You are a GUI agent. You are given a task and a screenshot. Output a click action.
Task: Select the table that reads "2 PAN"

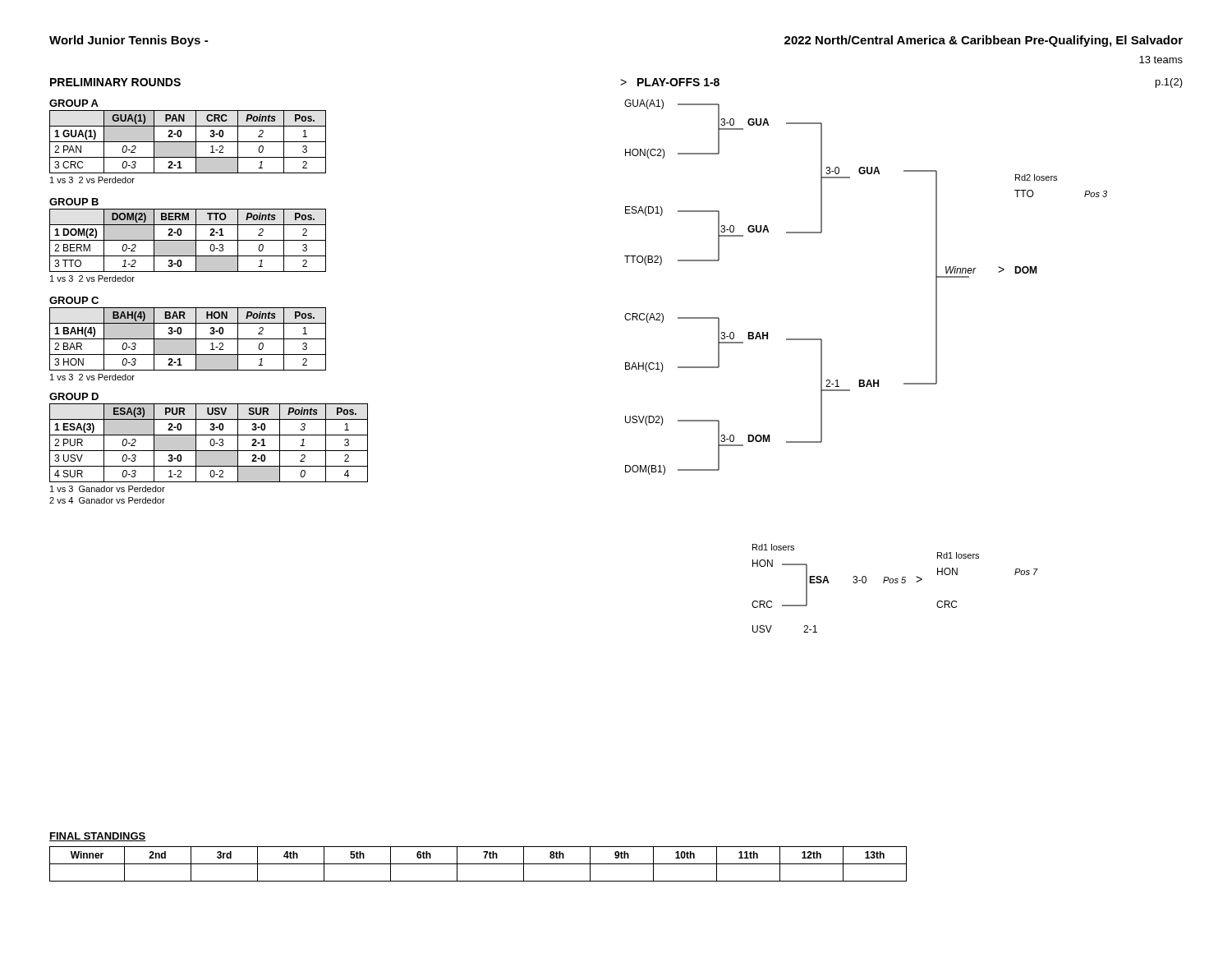pyautogui.click(x=188, y=147)
